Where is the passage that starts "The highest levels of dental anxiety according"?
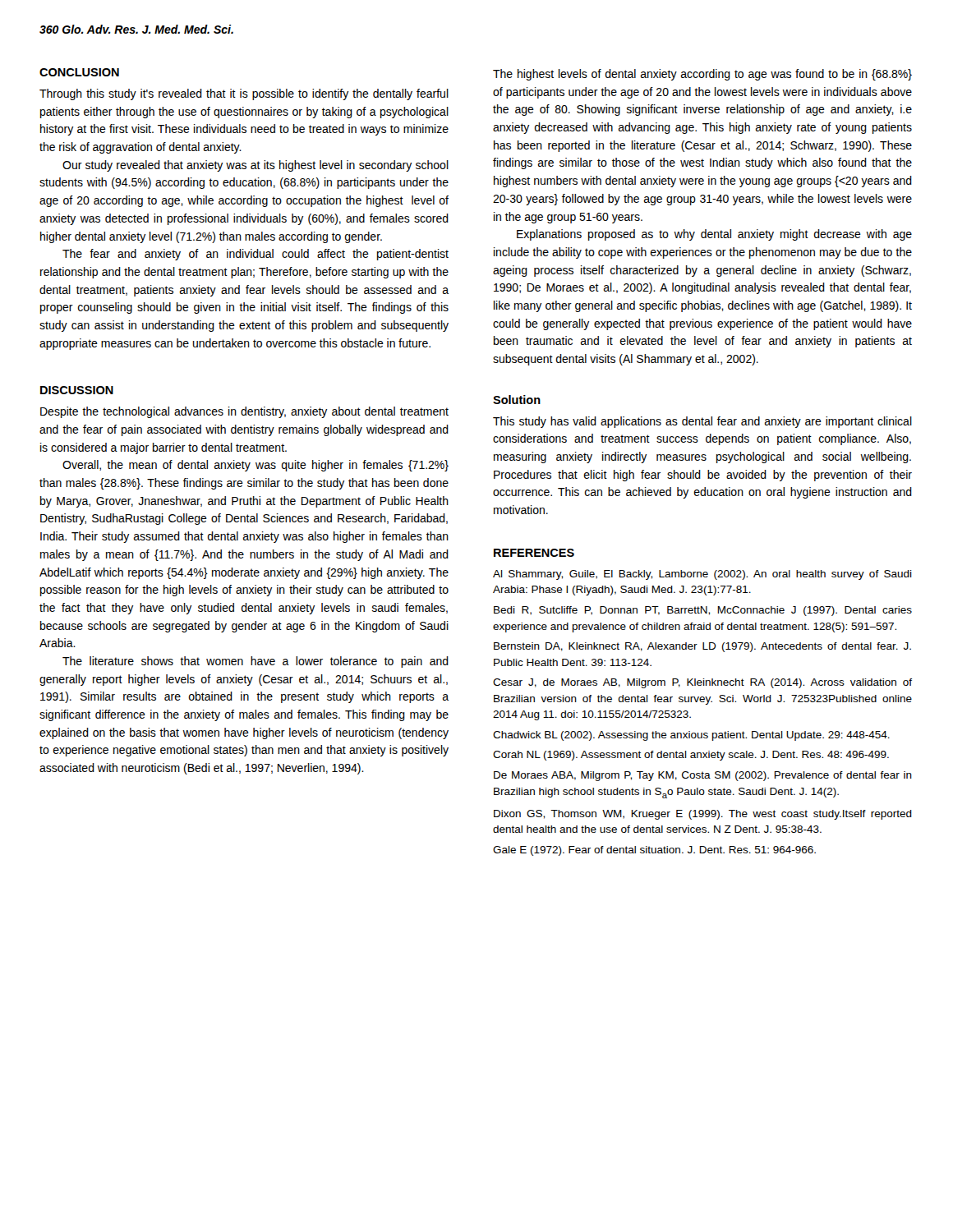The height and width of the screenshot is (1232, 953). pos(702,75)
